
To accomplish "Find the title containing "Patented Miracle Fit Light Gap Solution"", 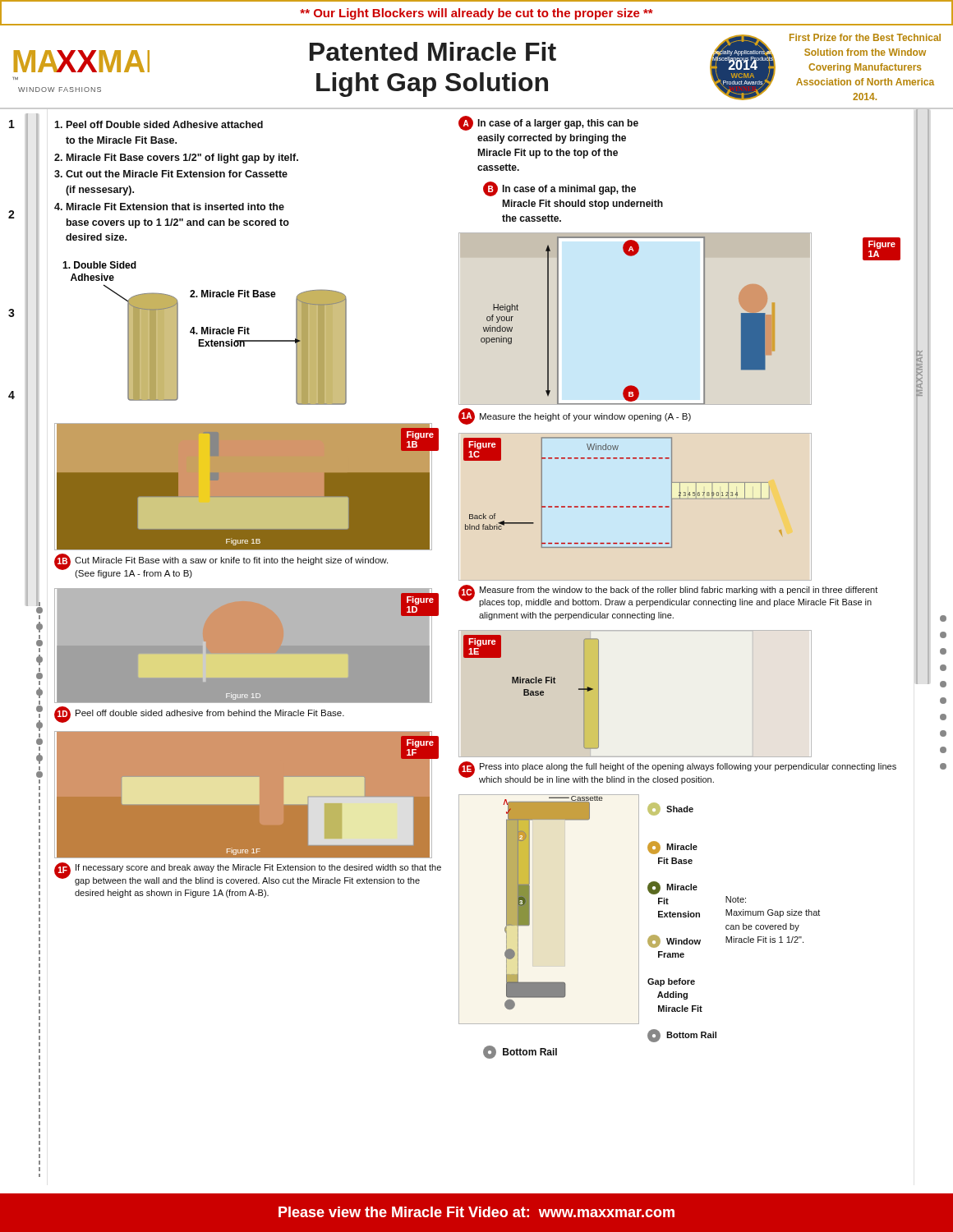I will [x=432, y=67].
